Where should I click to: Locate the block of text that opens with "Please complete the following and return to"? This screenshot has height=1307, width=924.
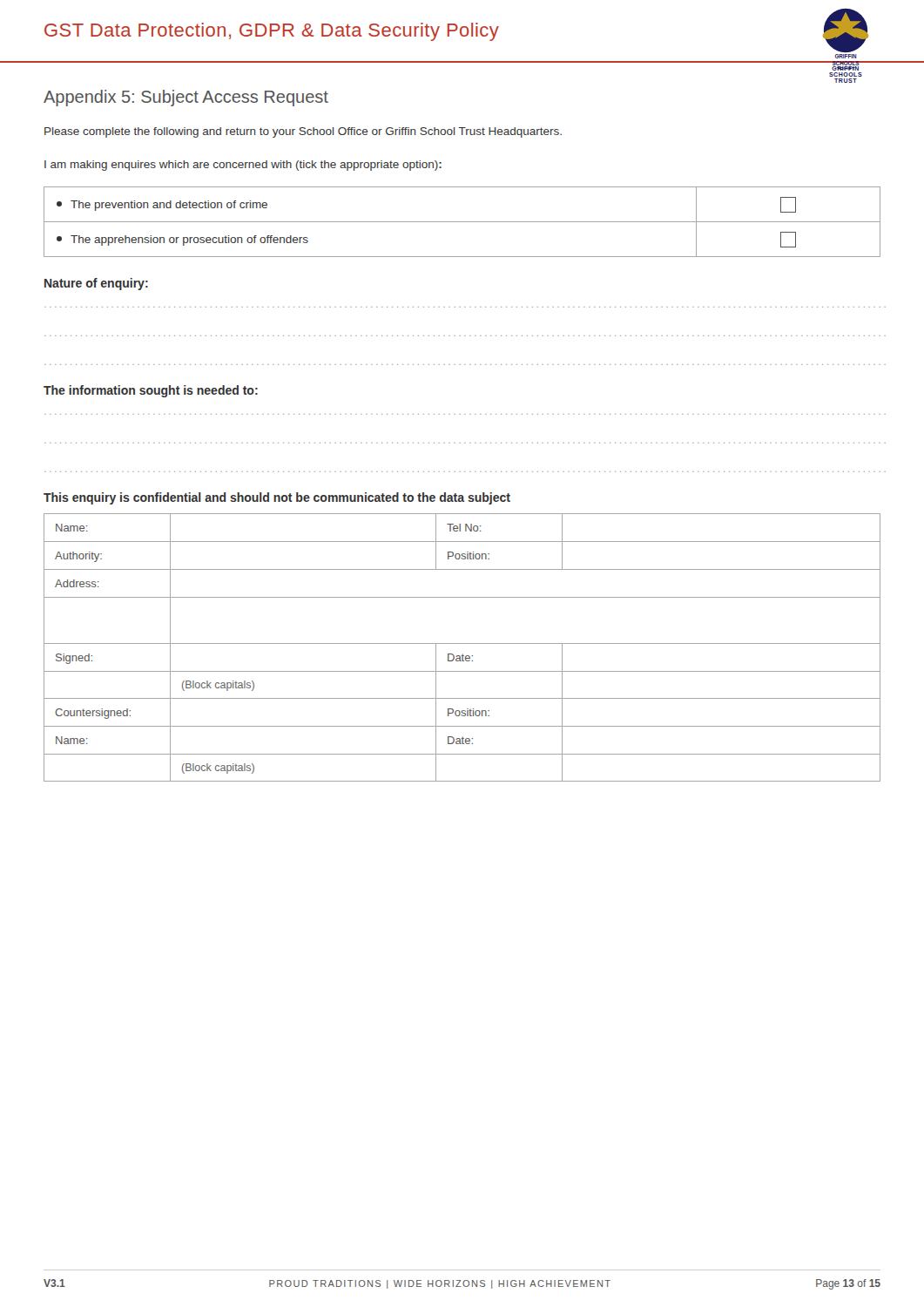click(x=462, y=132)
